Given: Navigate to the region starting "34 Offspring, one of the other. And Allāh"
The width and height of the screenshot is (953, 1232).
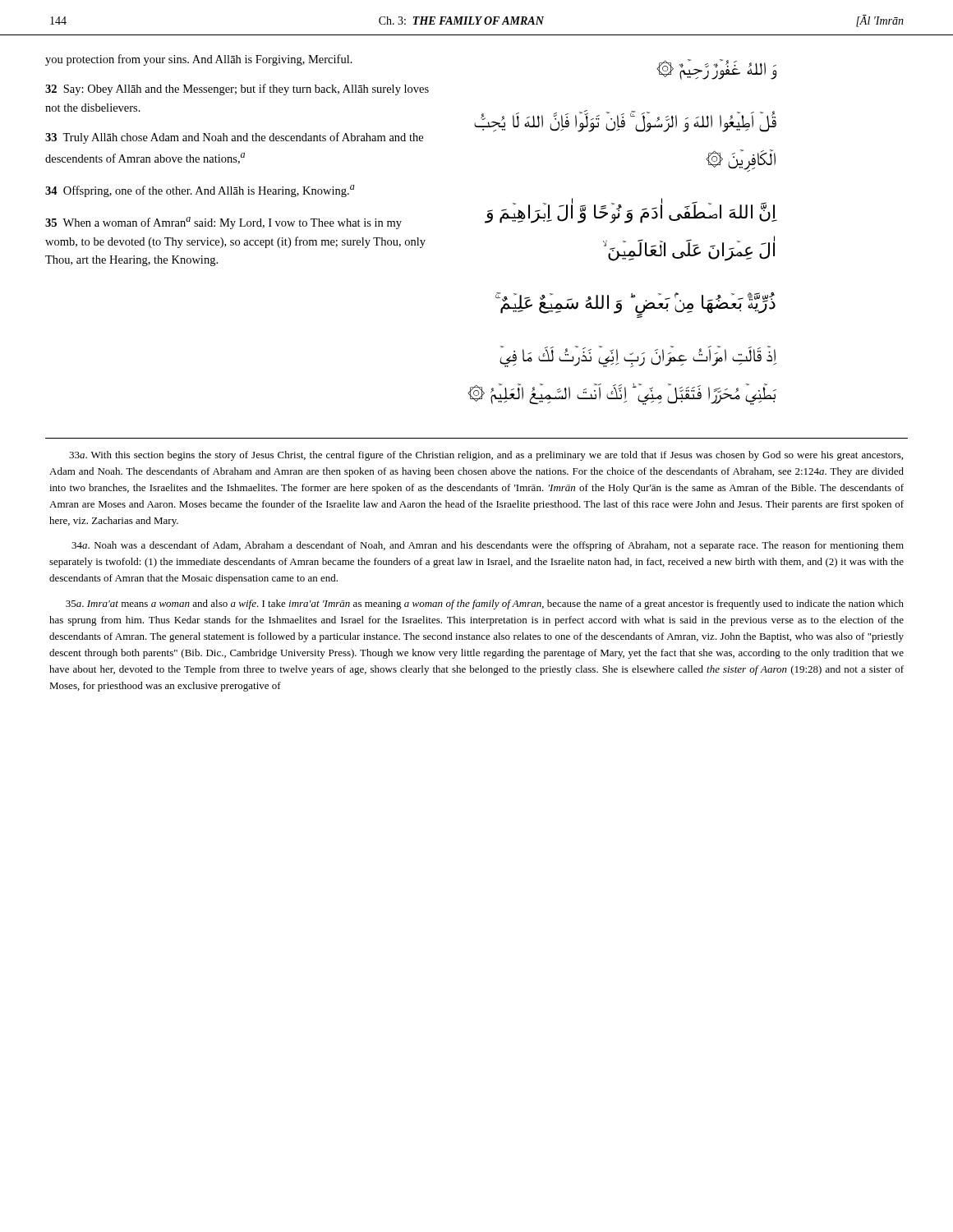Looking at the screenshot, I should (200, 189).
